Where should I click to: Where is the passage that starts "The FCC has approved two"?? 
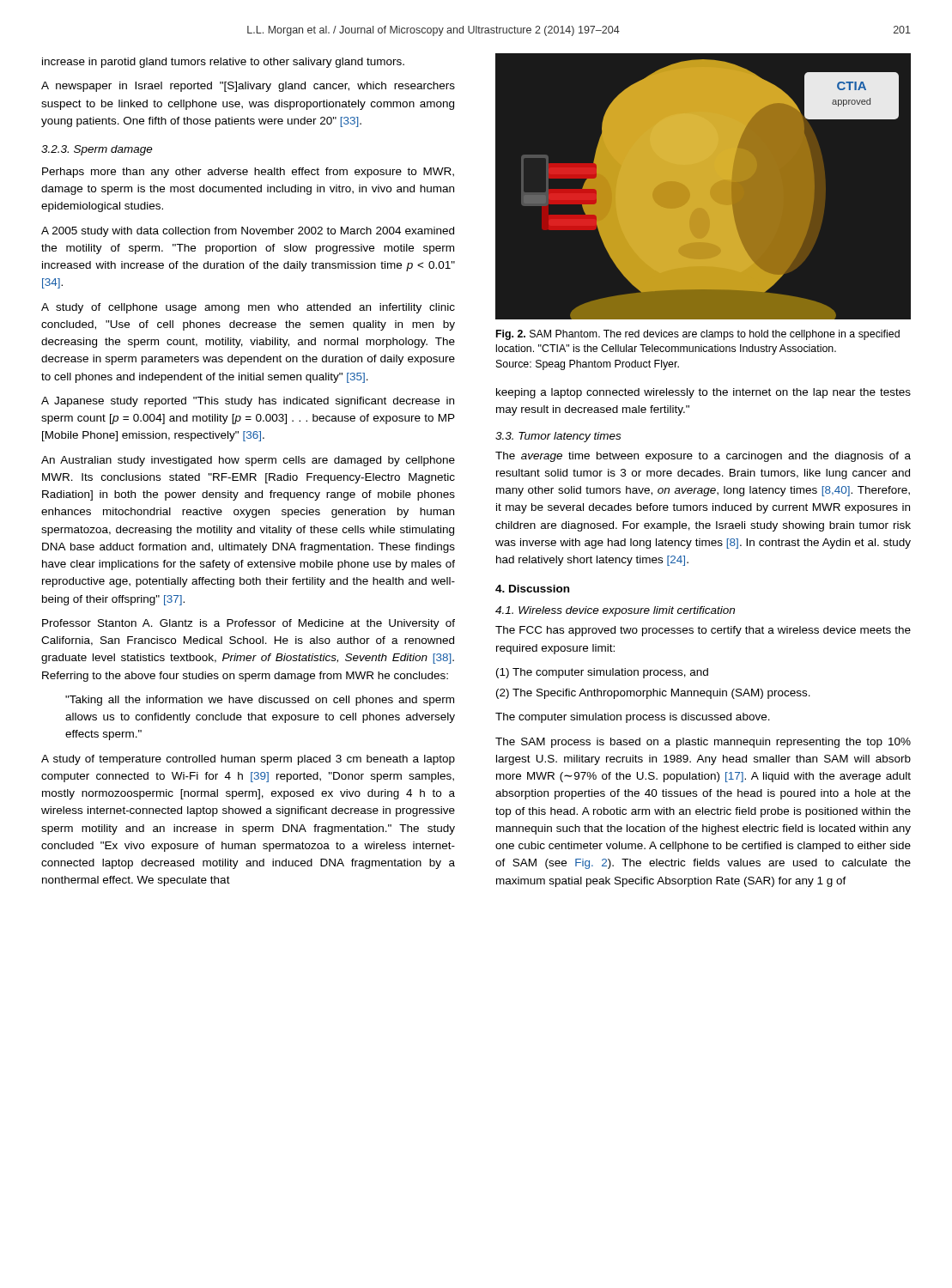pyautogui.click(x=703, y=639)
